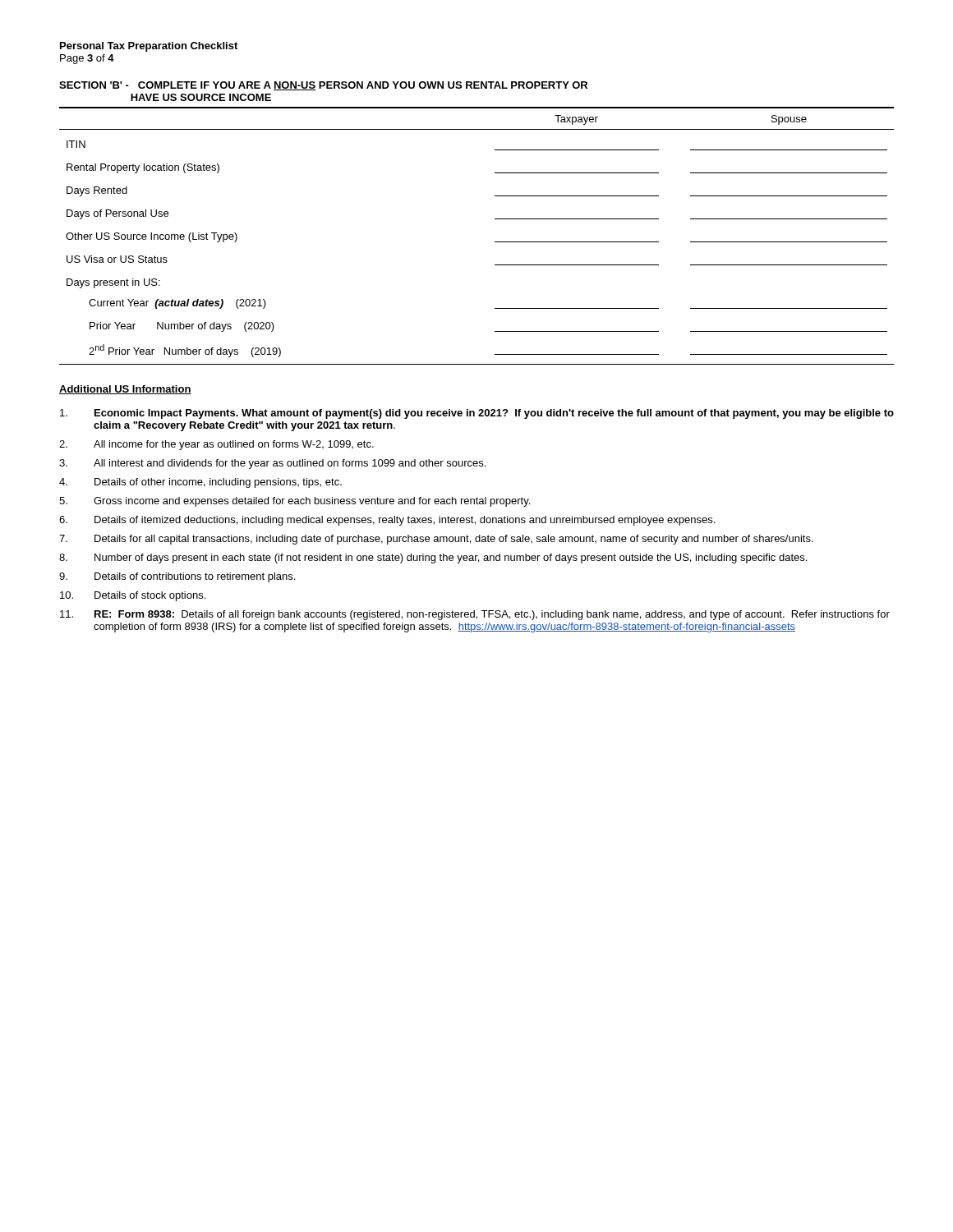Point to the text starting "Economic Impact Payments."
This screenshot has height=1232, width=953.
(476, 419)
